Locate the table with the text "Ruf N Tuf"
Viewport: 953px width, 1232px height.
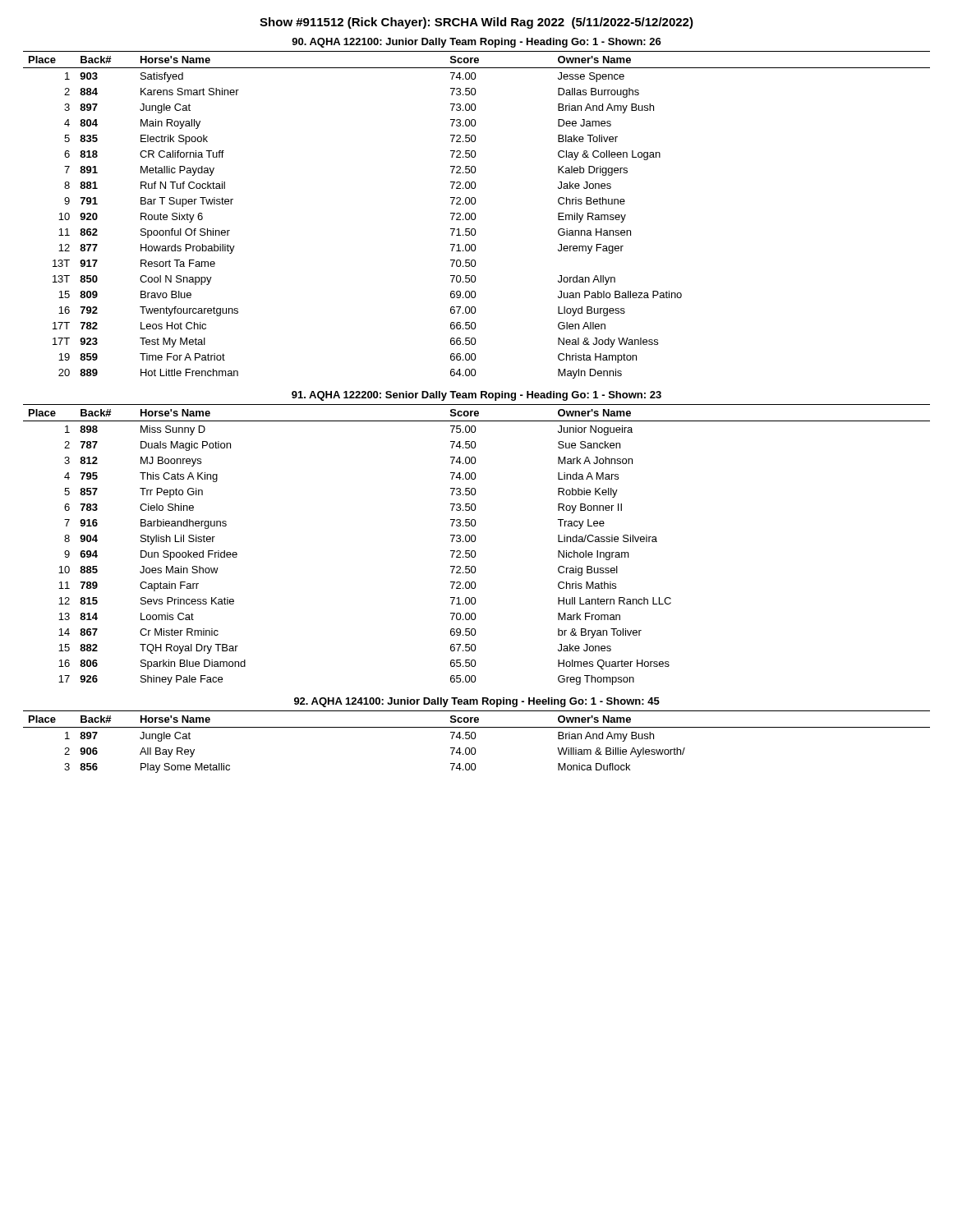[x=476, y=216]
